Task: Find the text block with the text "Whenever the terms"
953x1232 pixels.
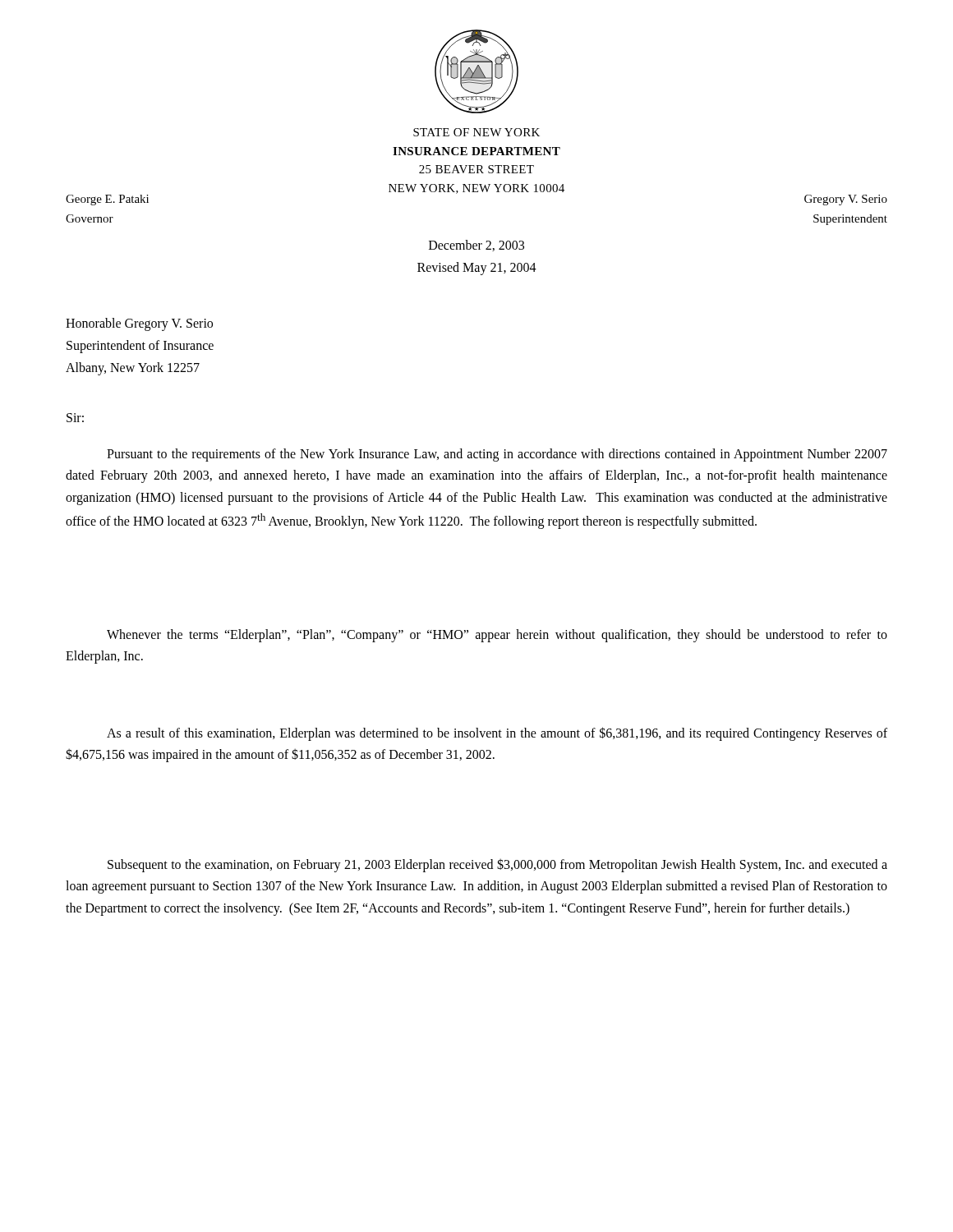Action: [476, 645]
